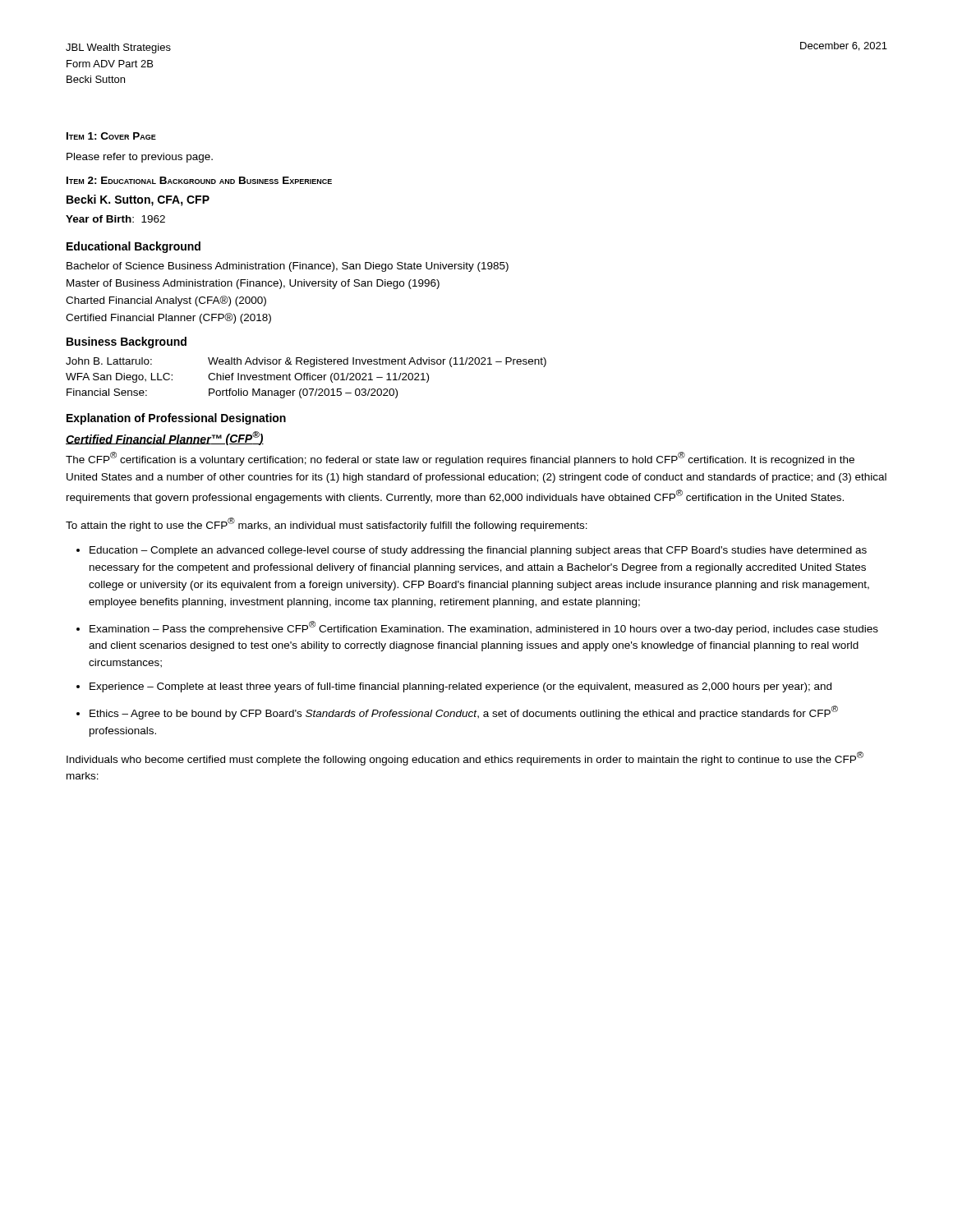This screenshot has width=953, height=1232.
Task: Select the text block with the text "The CFP® certification is a voluntary certification;"
Action: 476,476
